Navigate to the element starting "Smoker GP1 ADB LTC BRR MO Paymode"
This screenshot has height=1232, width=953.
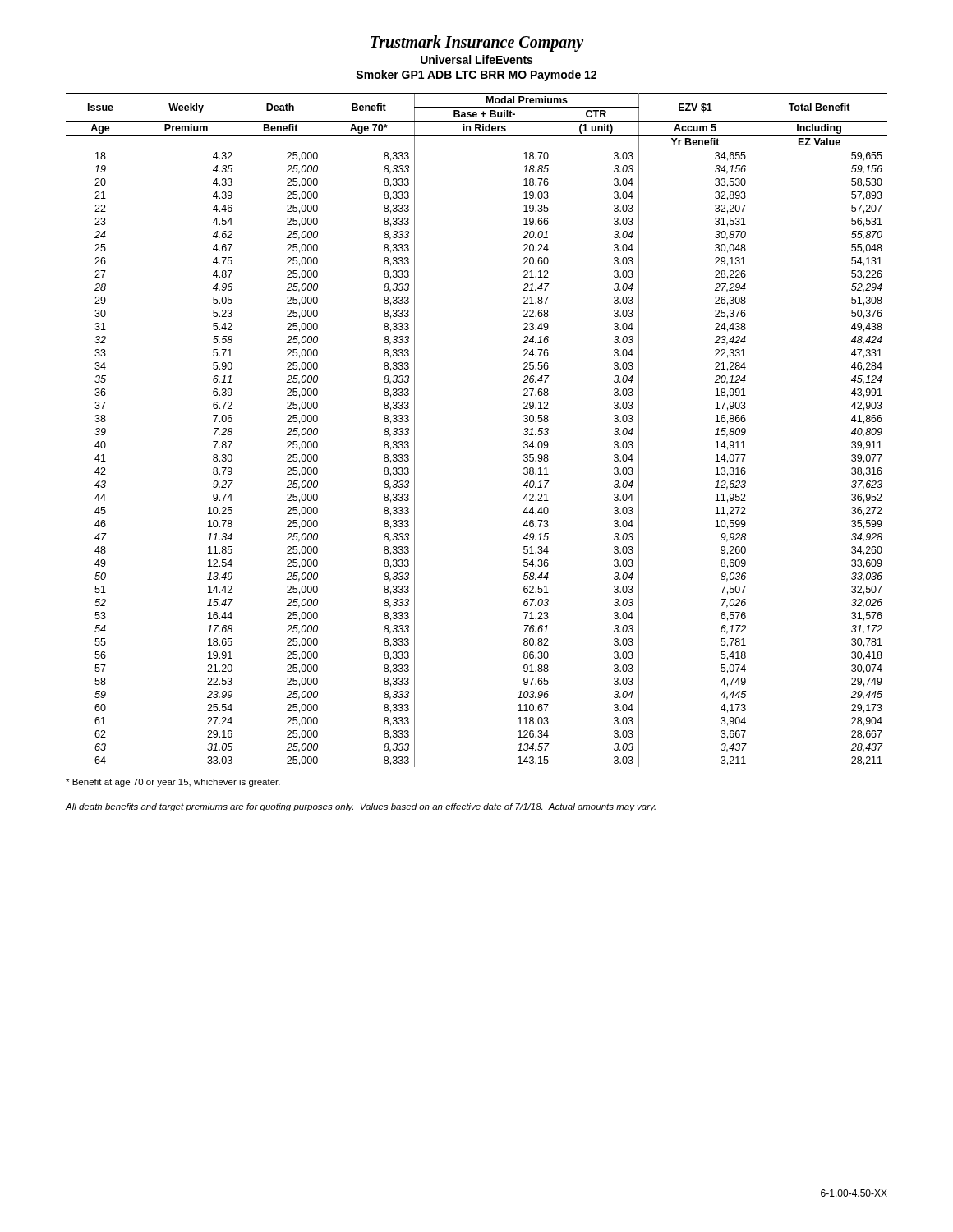pyautogui.click(x=476, y=75)
